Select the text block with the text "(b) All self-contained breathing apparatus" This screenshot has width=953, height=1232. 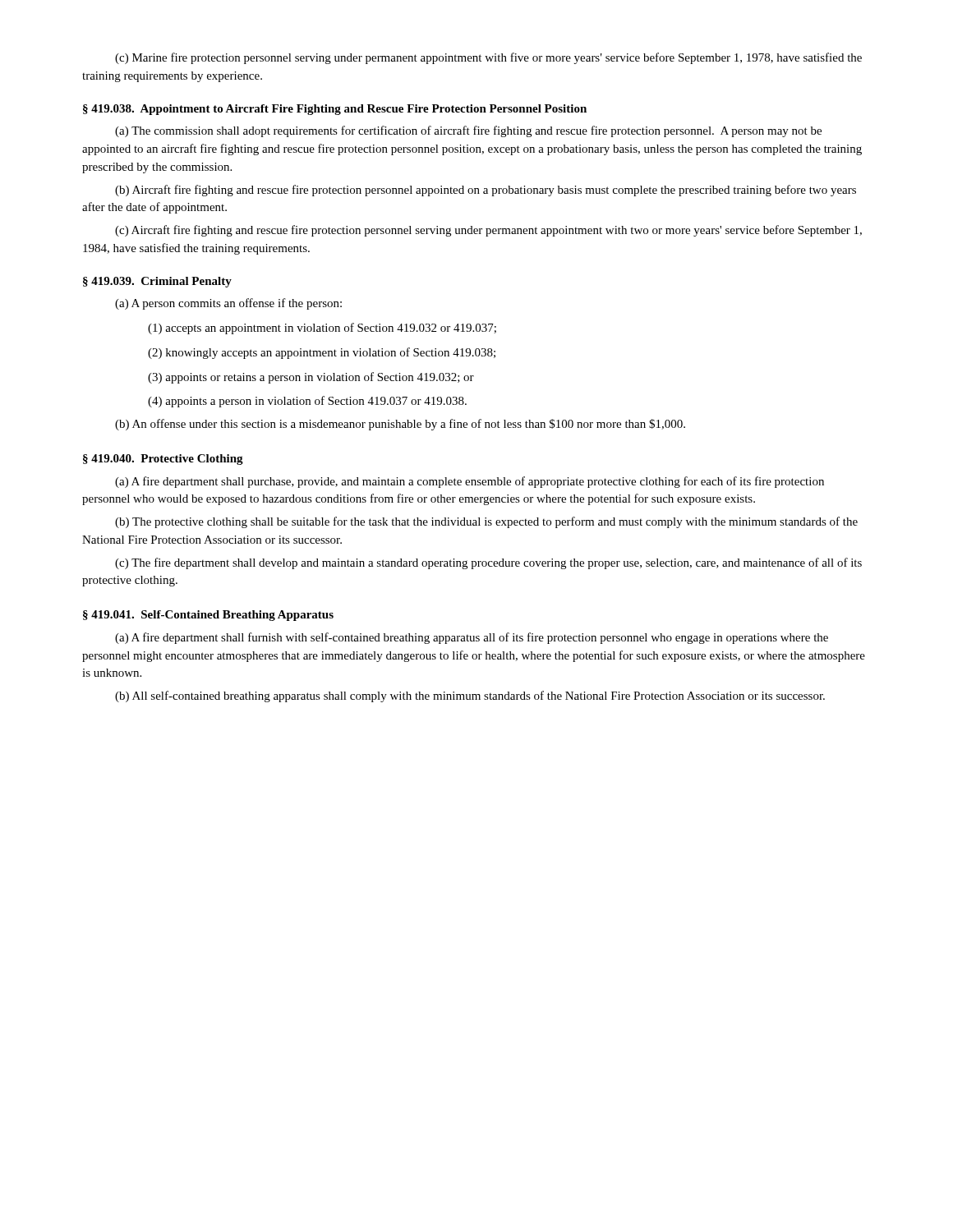[x=470, y=696]
